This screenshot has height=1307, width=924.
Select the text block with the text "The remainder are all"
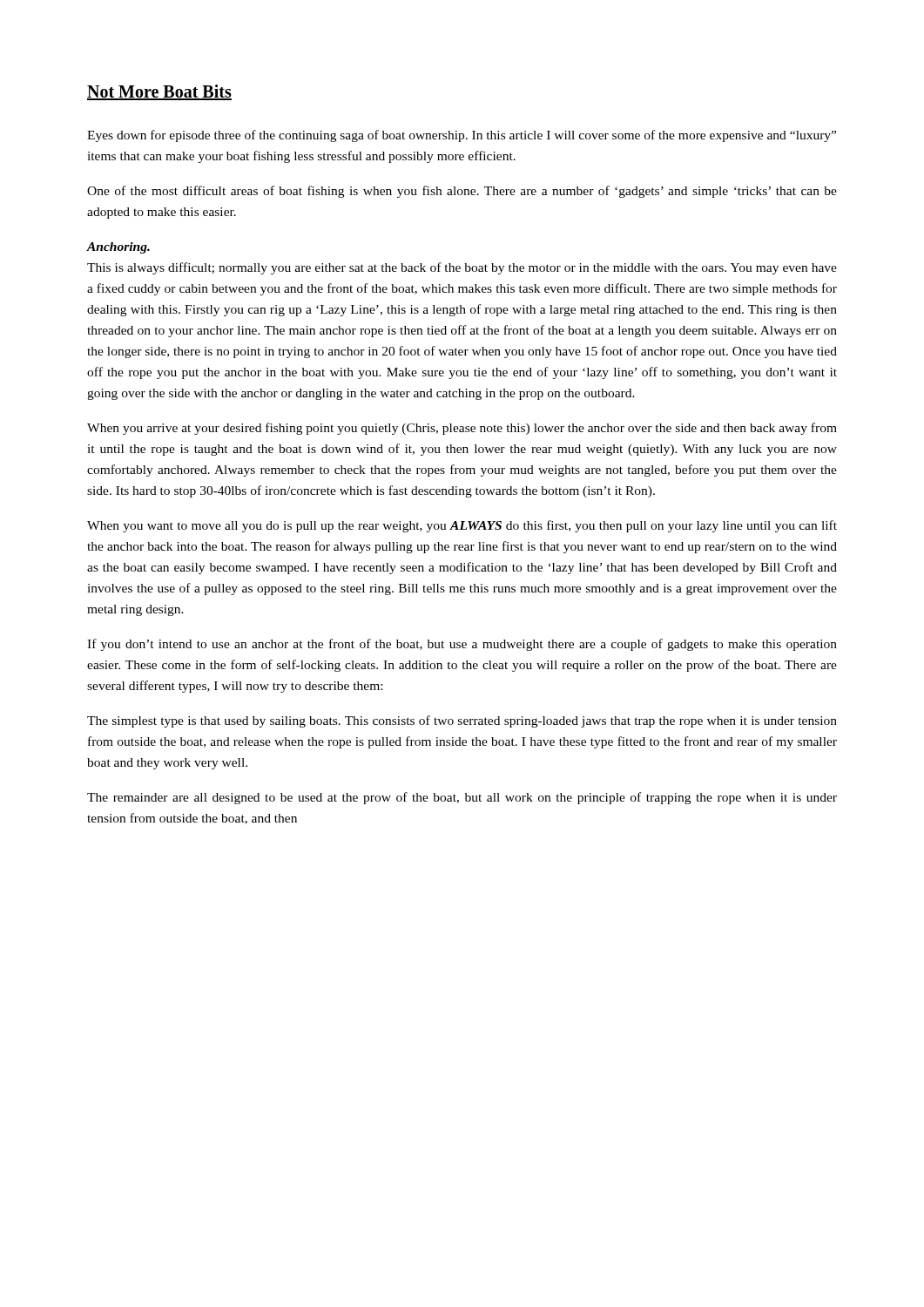(x=462, y=808)
